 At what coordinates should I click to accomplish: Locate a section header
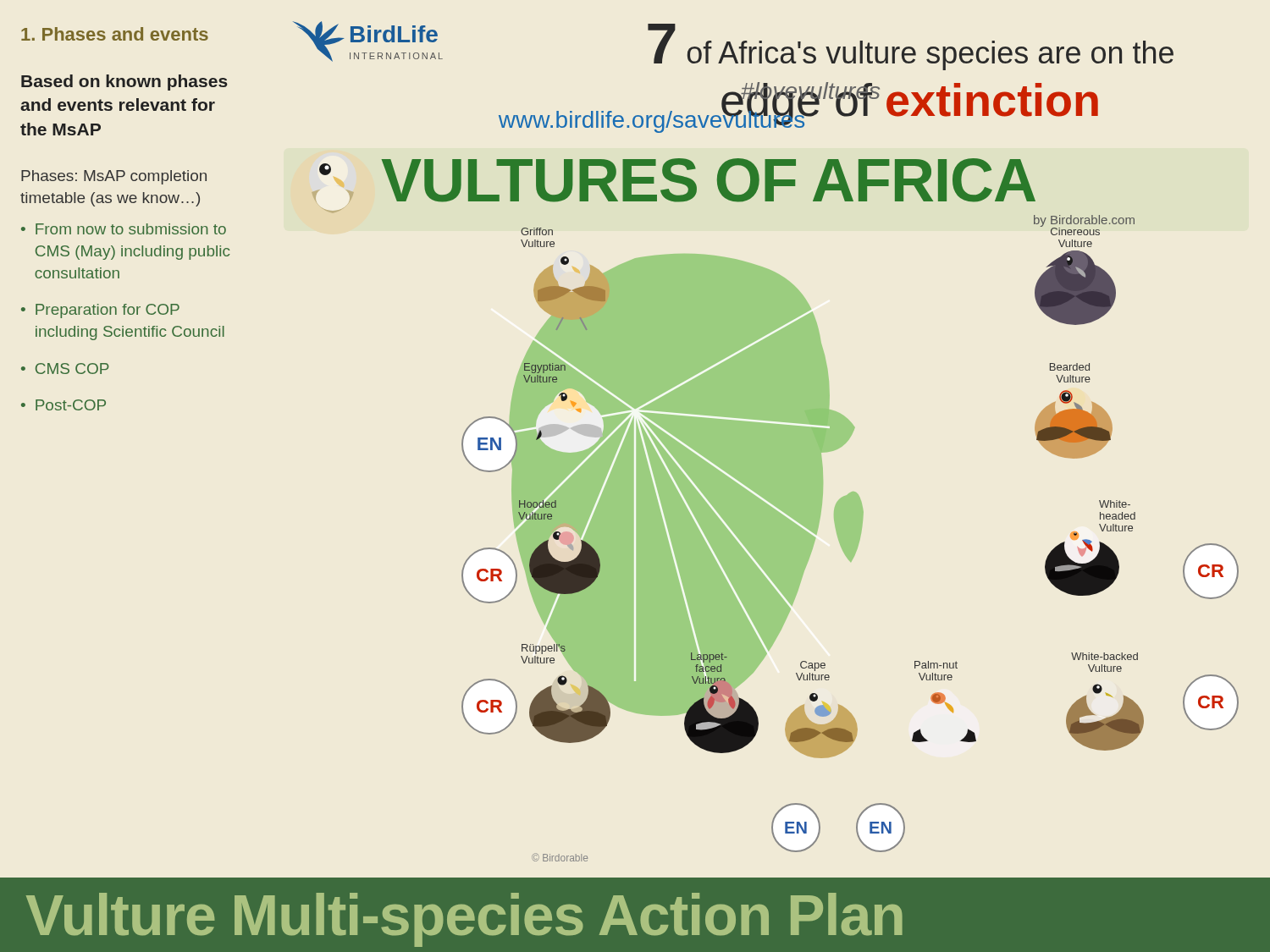(x=115, y=34)
